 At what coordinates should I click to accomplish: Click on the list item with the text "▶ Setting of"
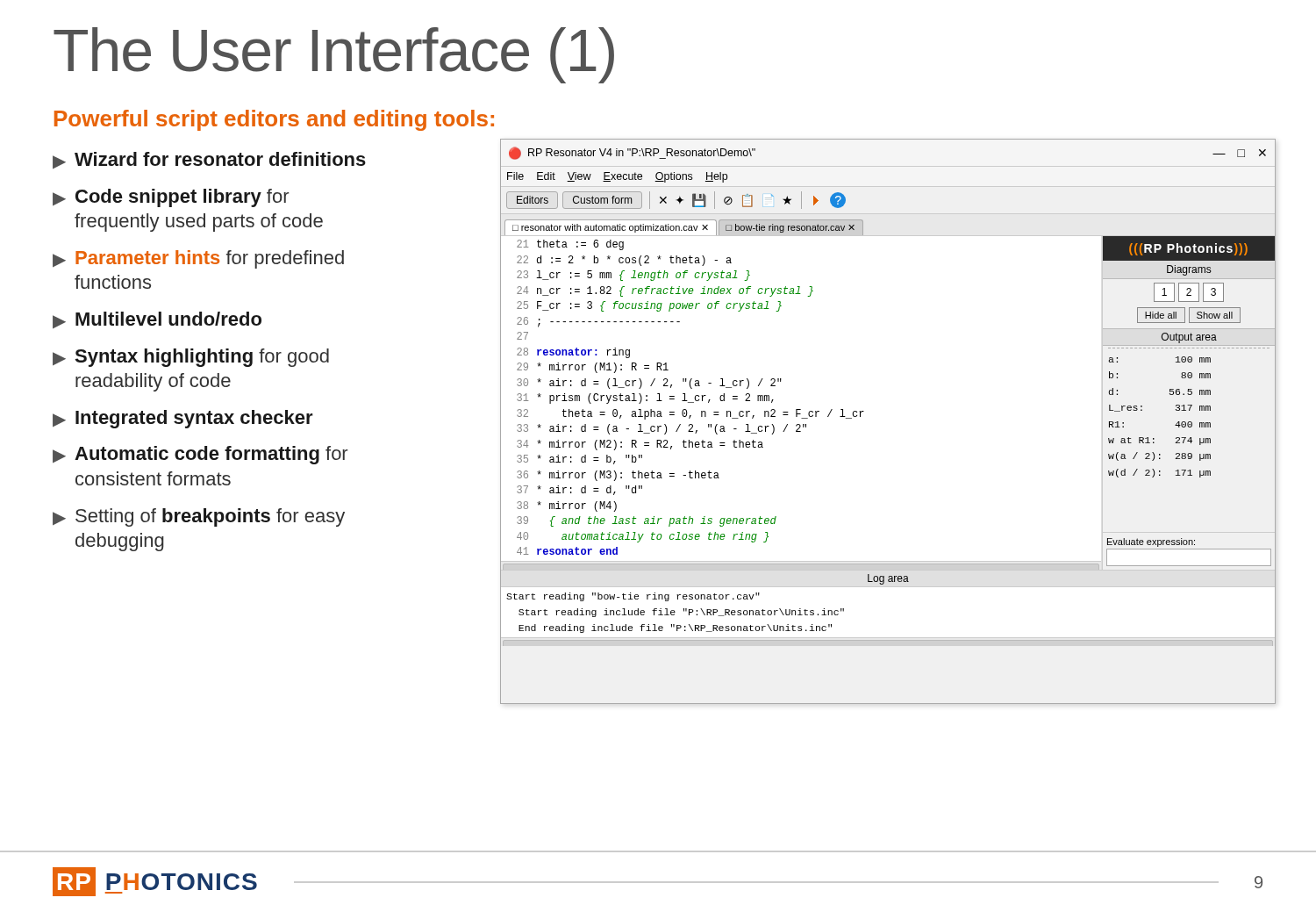[281, 529]
